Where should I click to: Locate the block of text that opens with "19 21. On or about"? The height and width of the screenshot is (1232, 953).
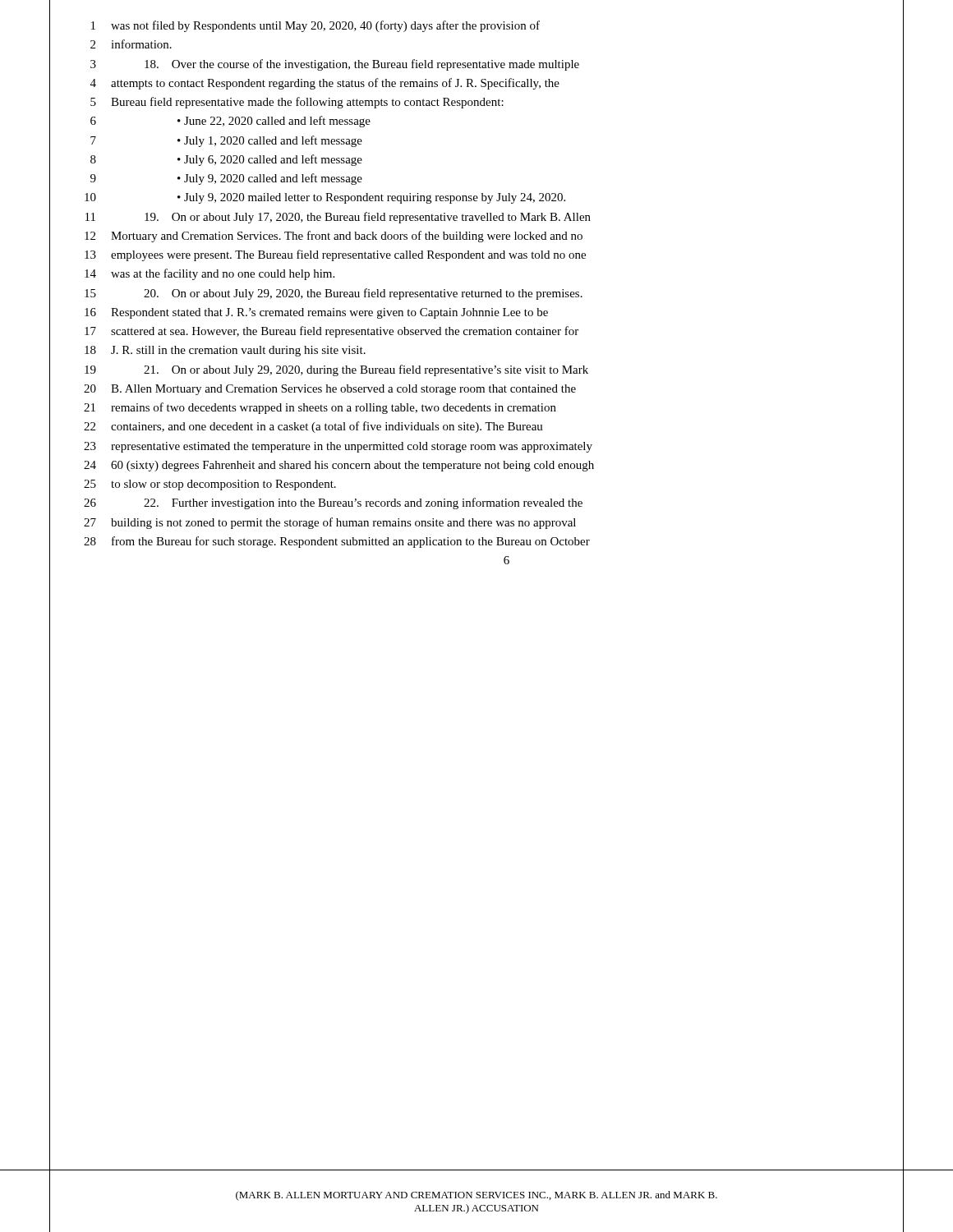click(x=476, y=427)
